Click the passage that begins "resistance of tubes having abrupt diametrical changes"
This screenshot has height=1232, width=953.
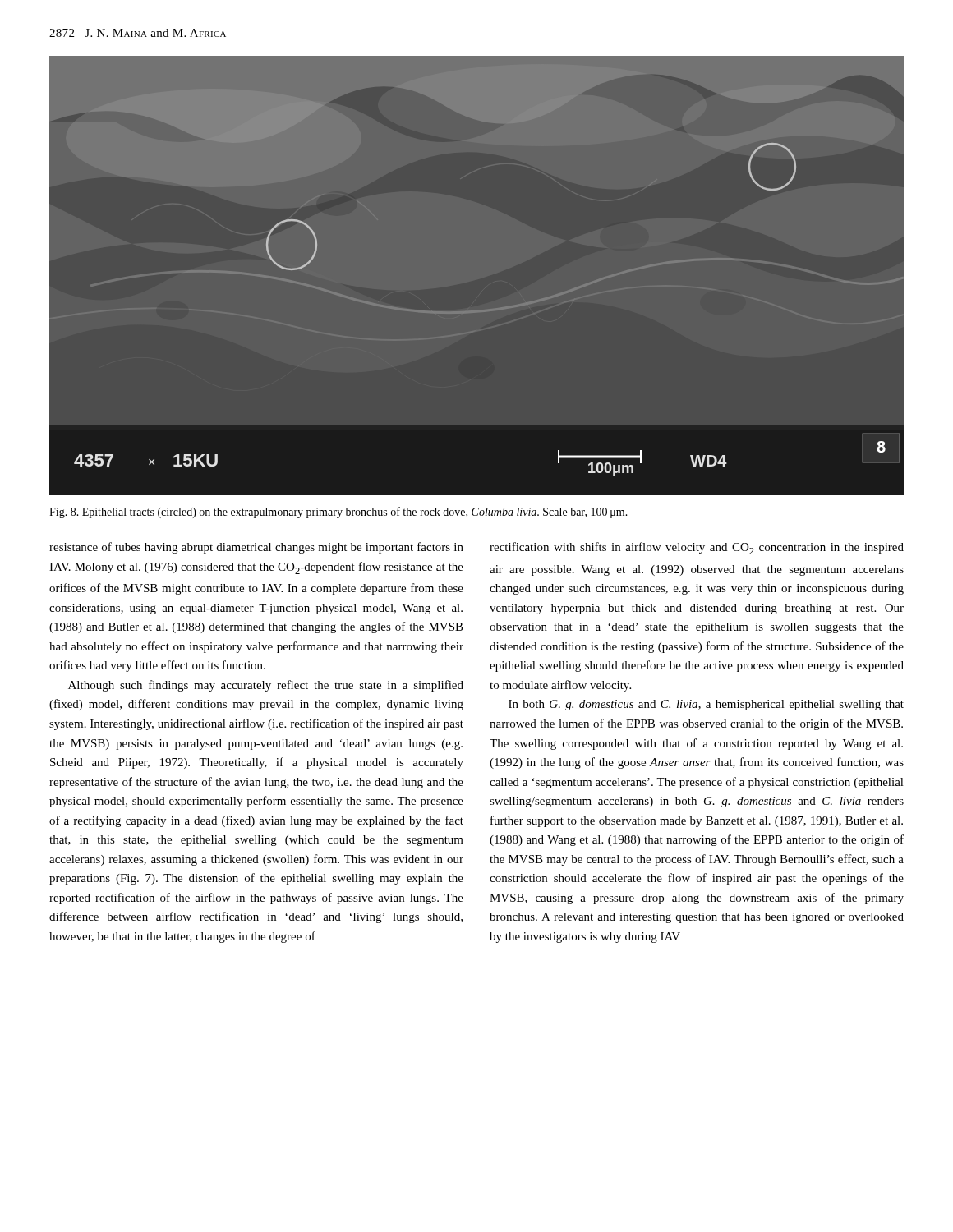[256, 742]
